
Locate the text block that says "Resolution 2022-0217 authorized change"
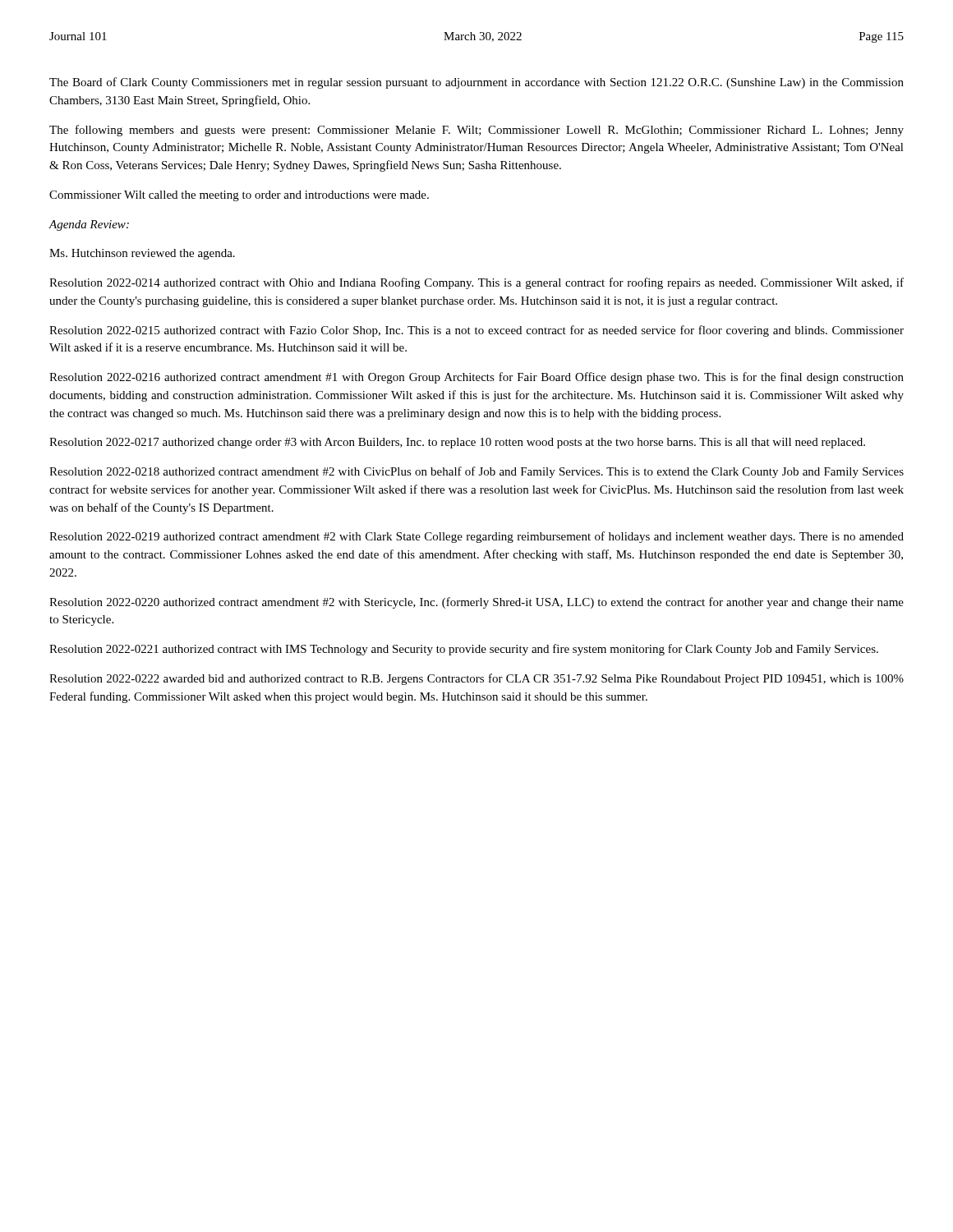(476, 443)
